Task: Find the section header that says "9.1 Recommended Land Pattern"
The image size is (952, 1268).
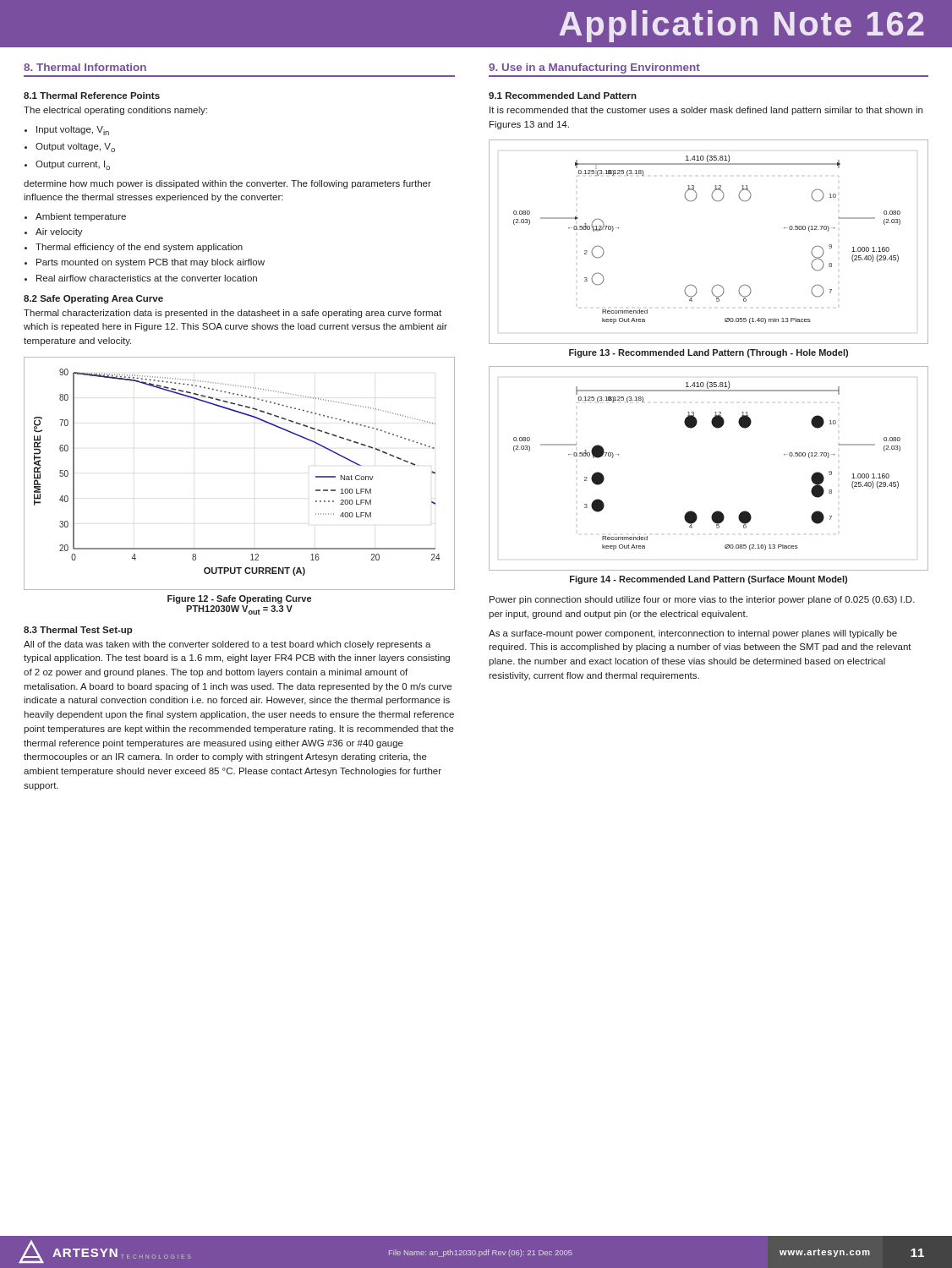Action: [x=563, y=96]
